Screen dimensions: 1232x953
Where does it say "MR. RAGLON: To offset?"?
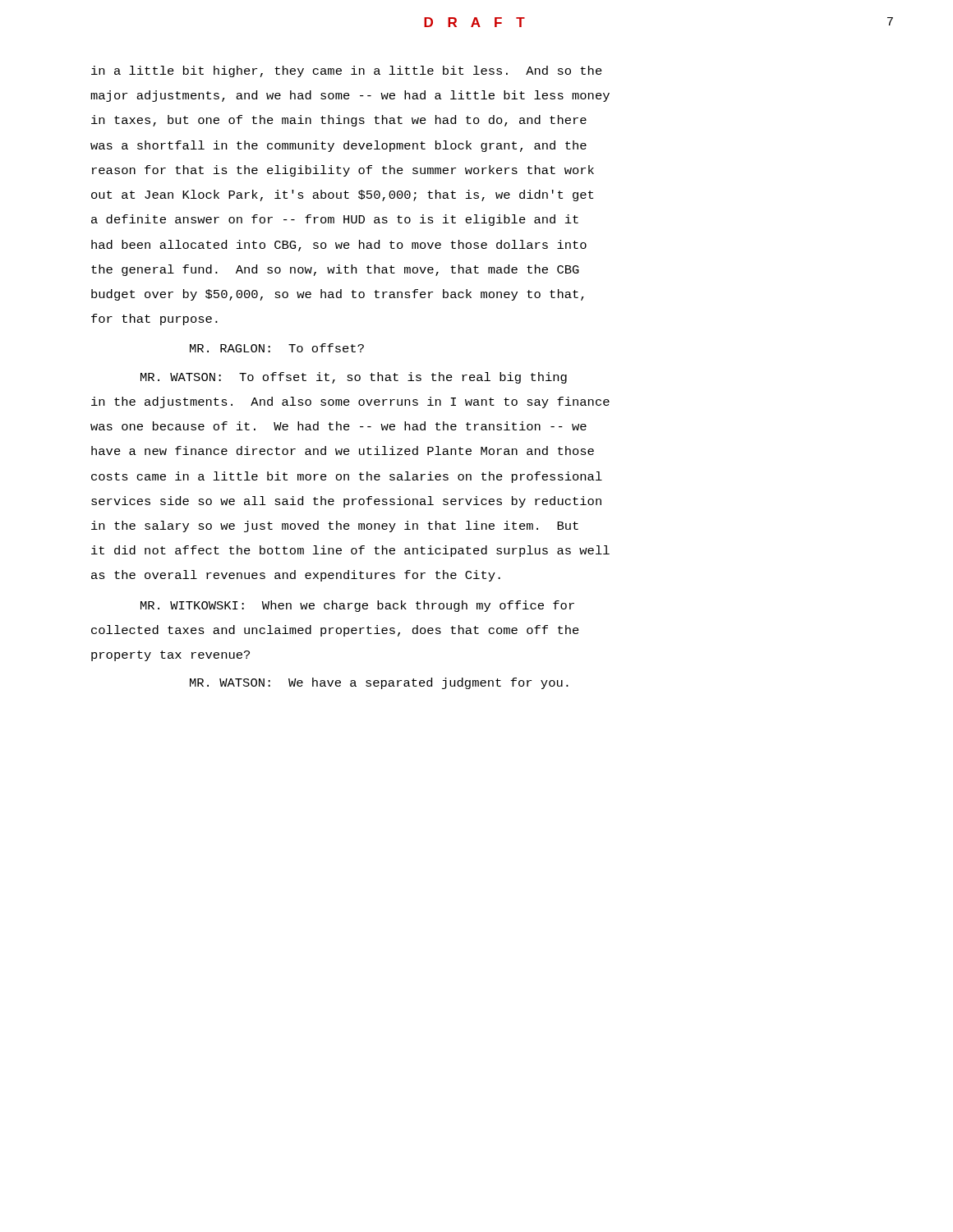(200, 349)
